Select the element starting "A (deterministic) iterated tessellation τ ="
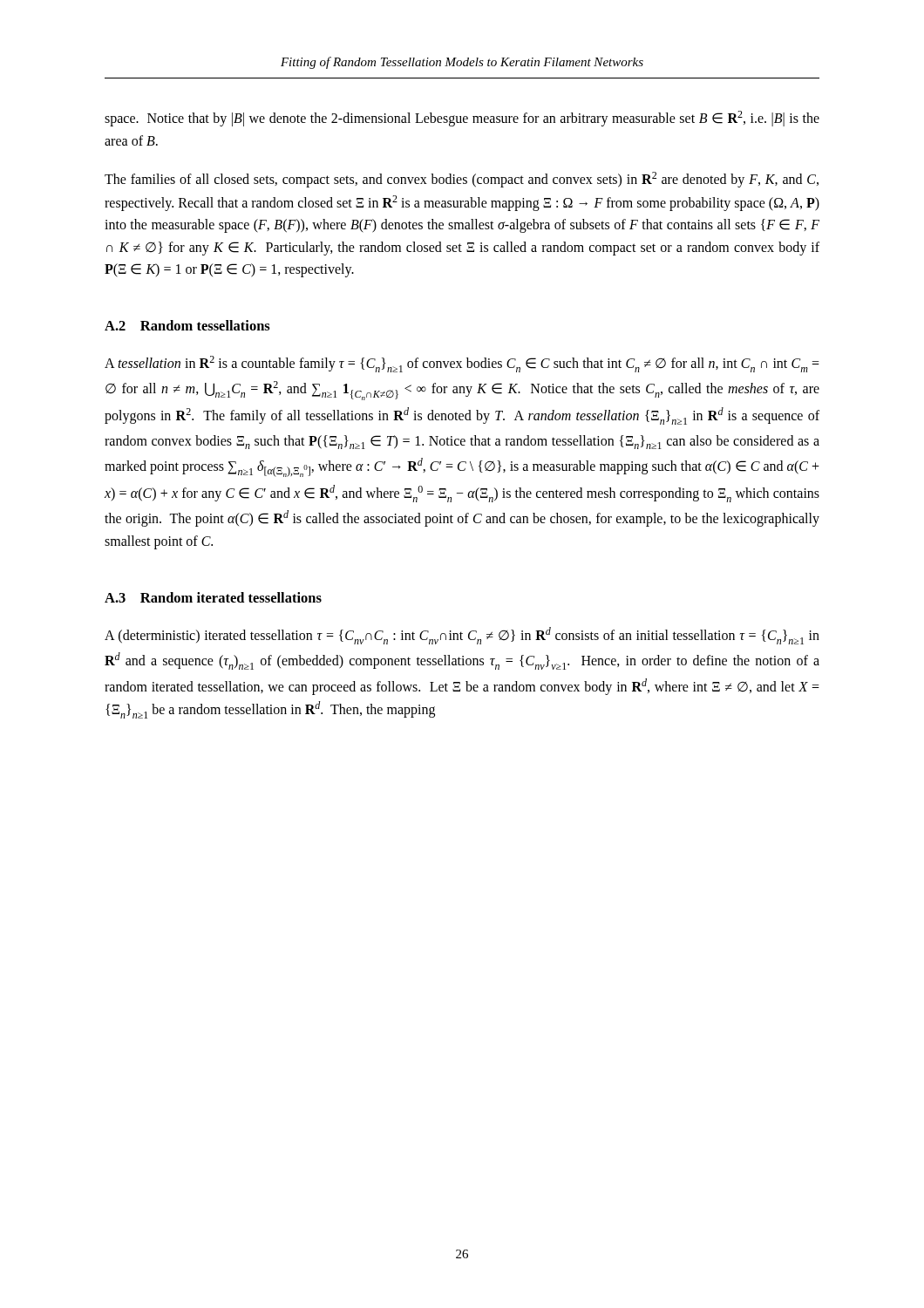The height and width of the screenshot is (1308, 924). click(x=462, y=673)
